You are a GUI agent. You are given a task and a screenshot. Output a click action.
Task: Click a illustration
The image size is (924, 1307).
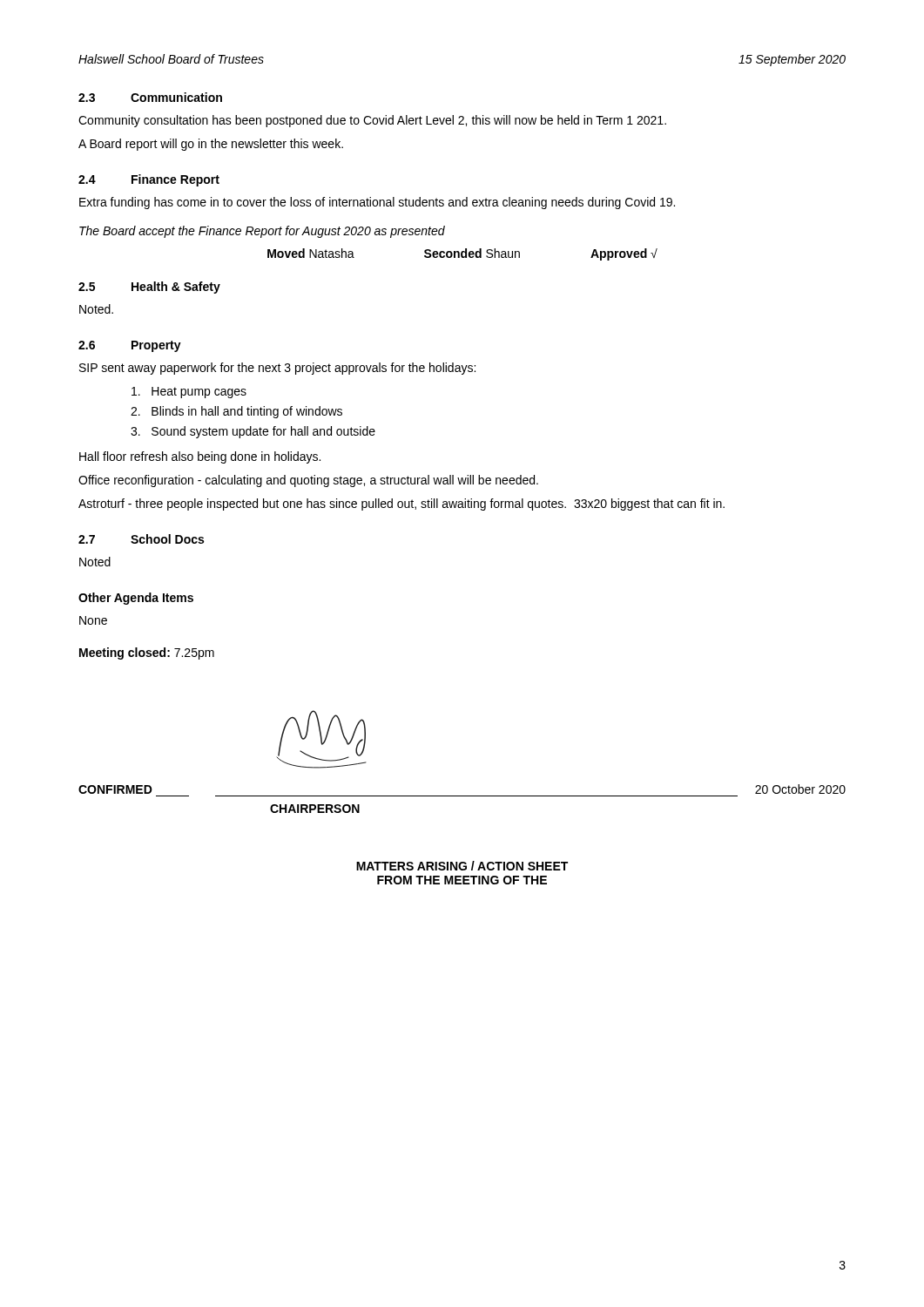(x=549, y=734)
